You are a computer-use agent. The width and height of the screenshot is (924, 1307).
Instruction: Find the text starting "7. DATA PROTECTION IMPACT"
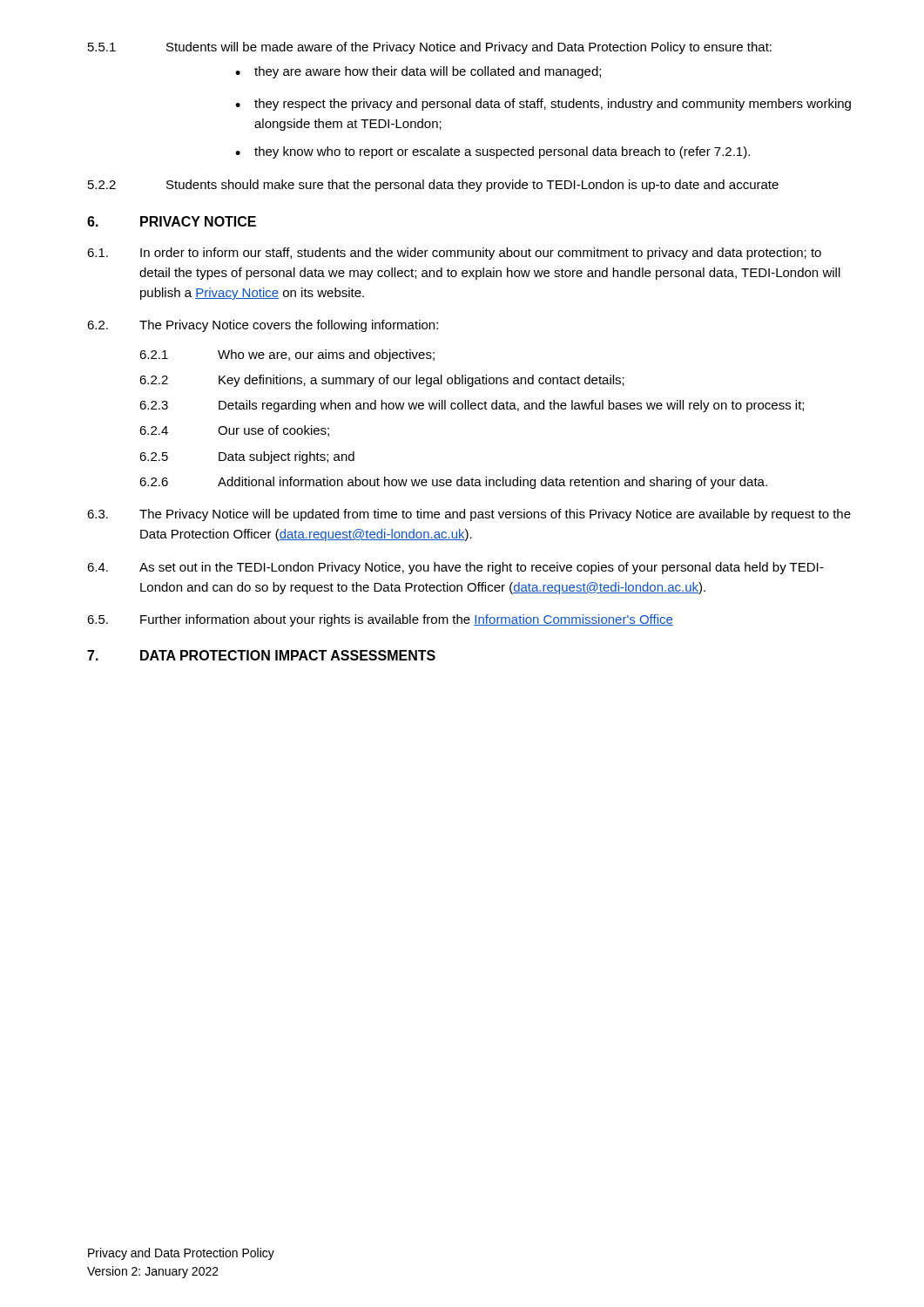[261, 656]
